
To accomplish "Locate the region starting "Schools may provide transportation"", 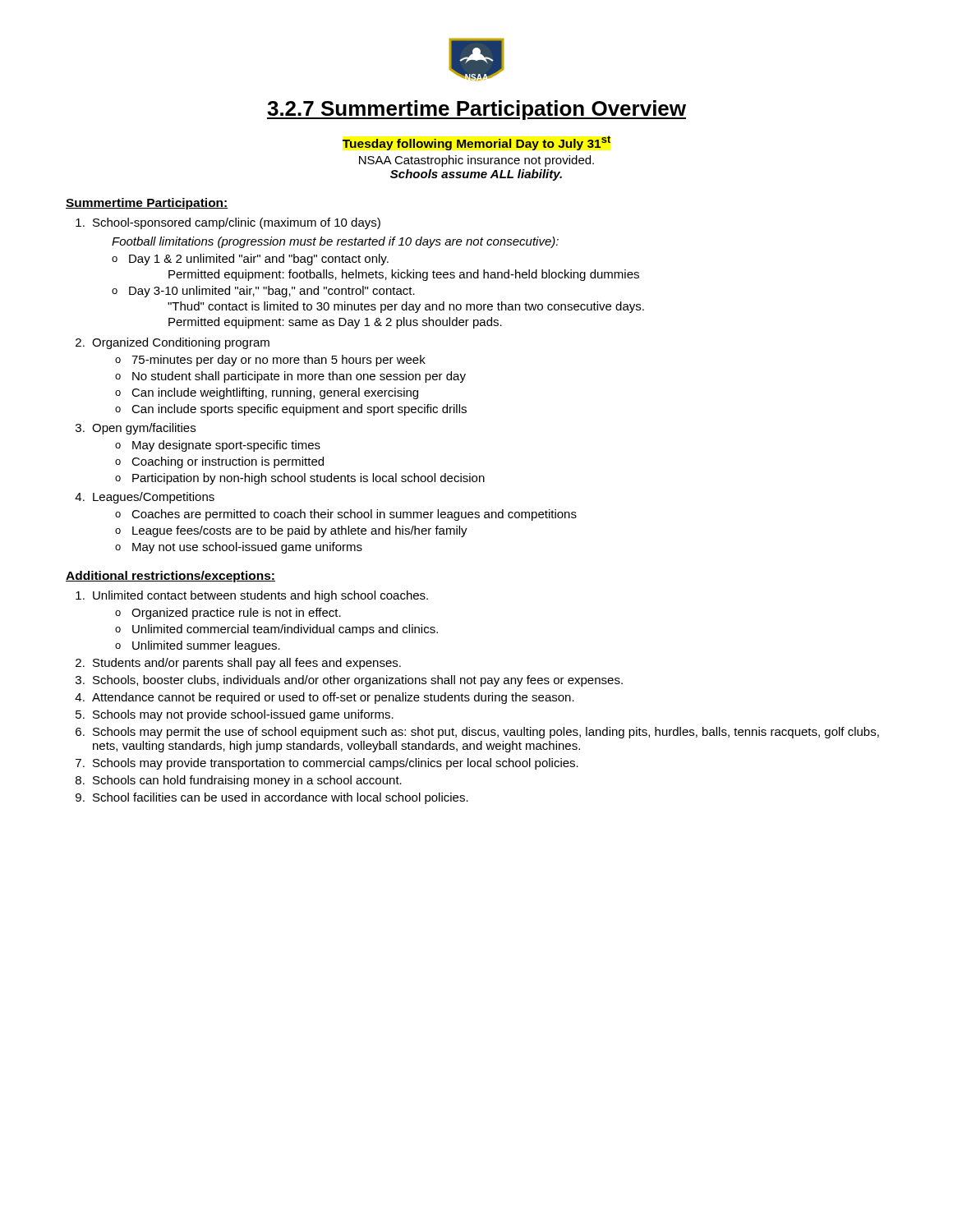I will coord(488,763).
